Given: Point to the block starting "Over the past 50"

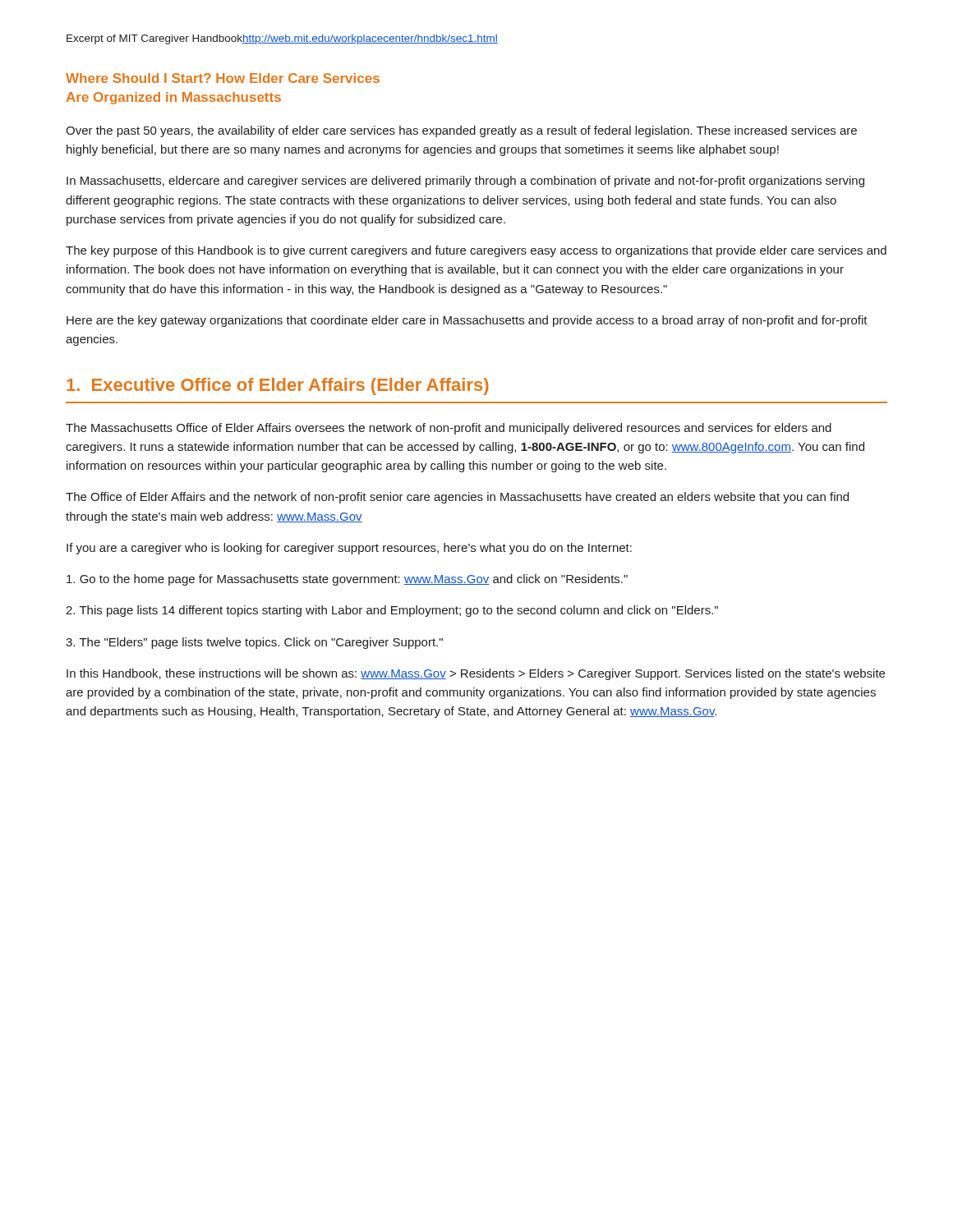Looking at the screenshot, I should (x=462, y=140).
